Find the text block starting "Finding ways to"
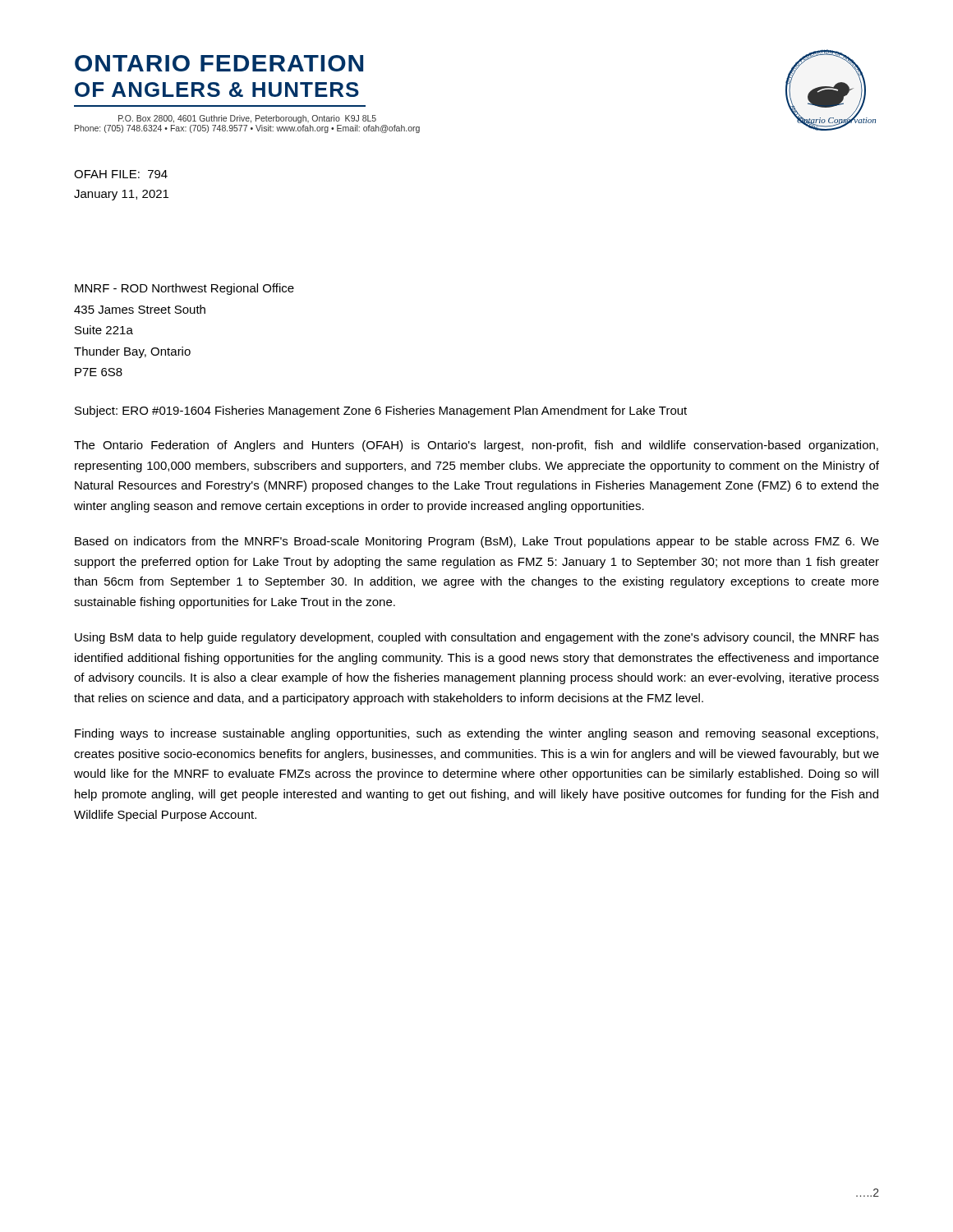This screenshot has height=1232, width=953. 476,774
